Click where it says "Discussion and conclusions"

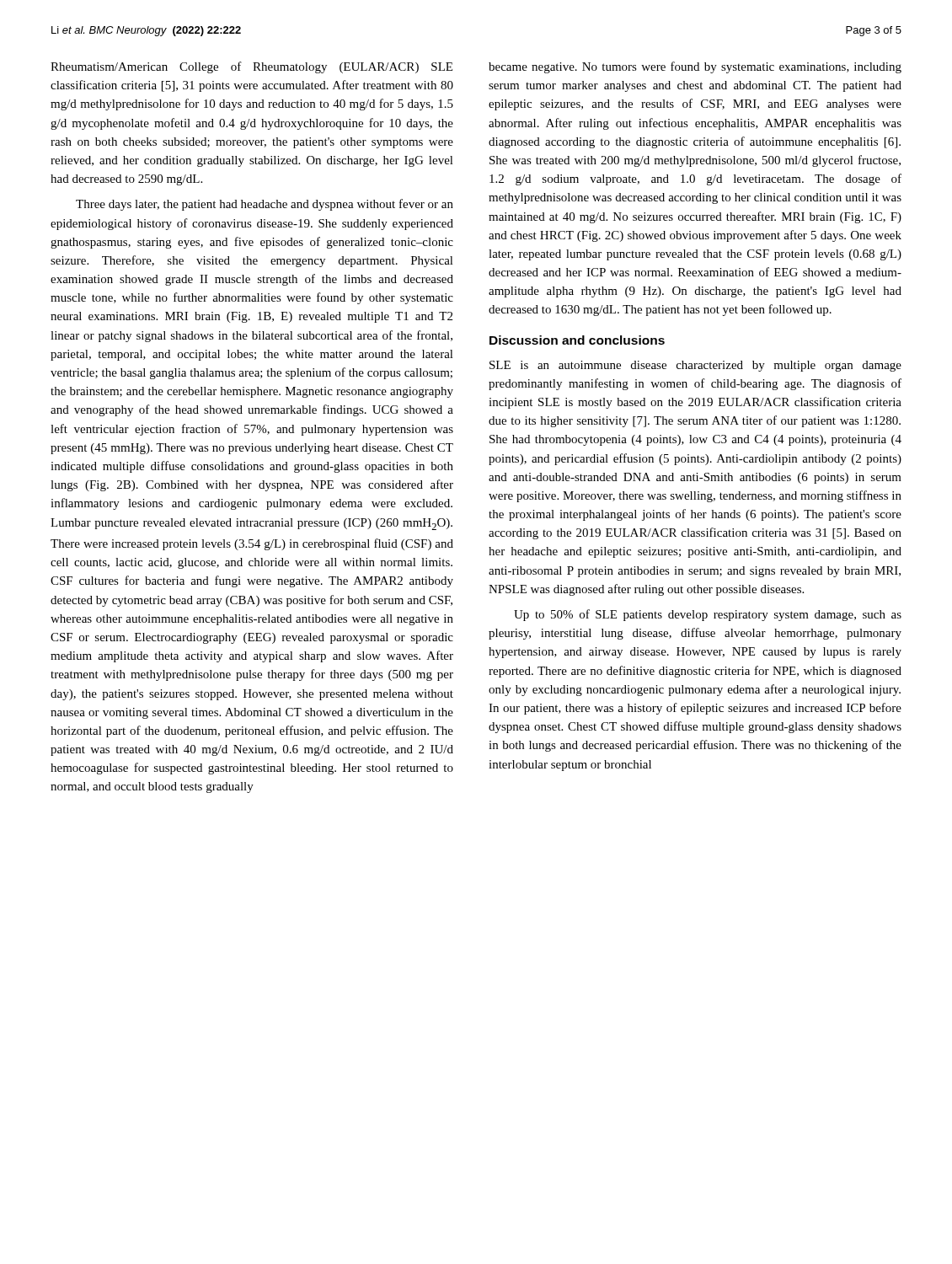click(x=577, y=340)
